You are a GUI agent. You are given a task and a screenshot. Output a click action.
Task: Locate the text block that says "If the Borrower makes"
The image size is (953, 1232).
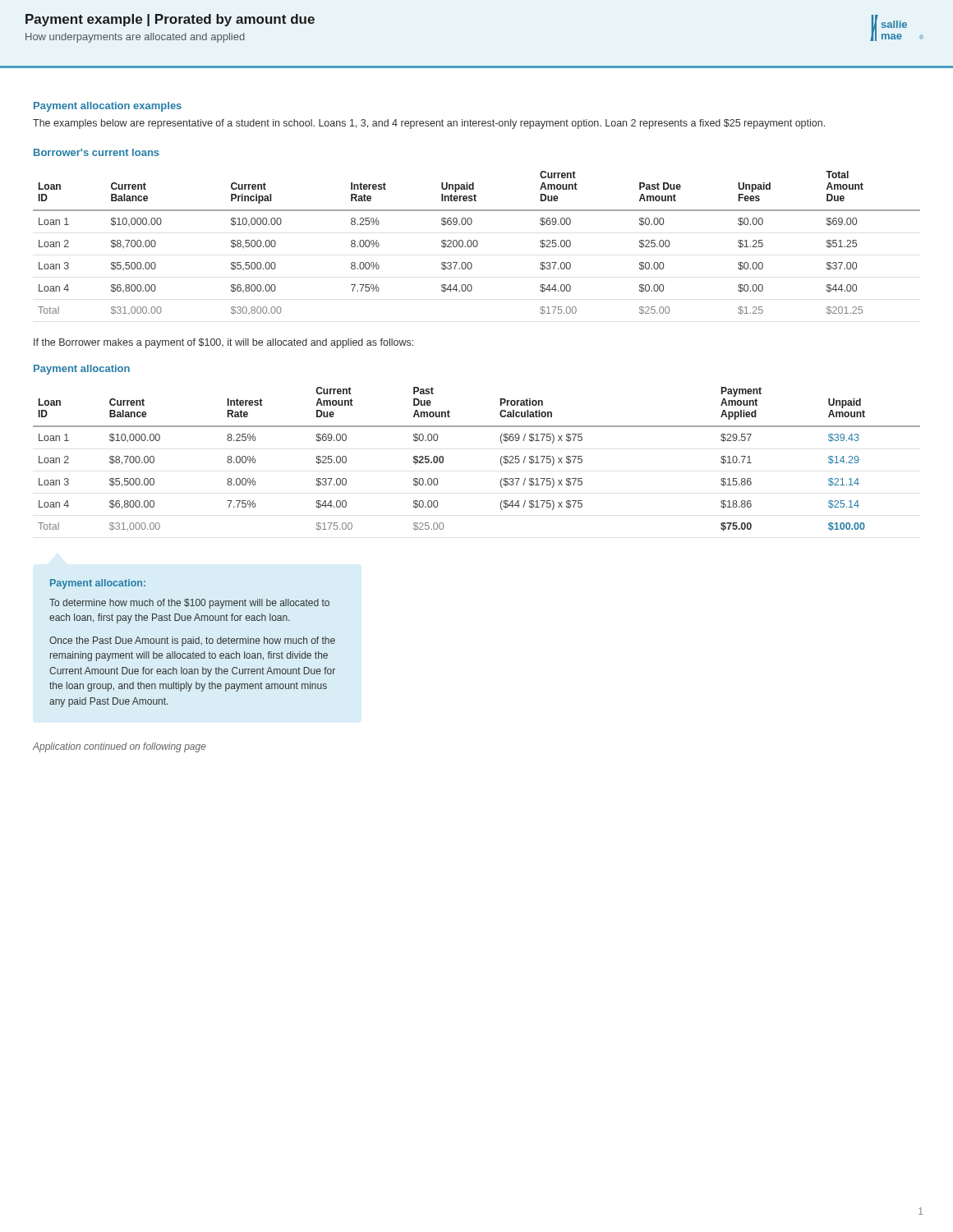224,342
